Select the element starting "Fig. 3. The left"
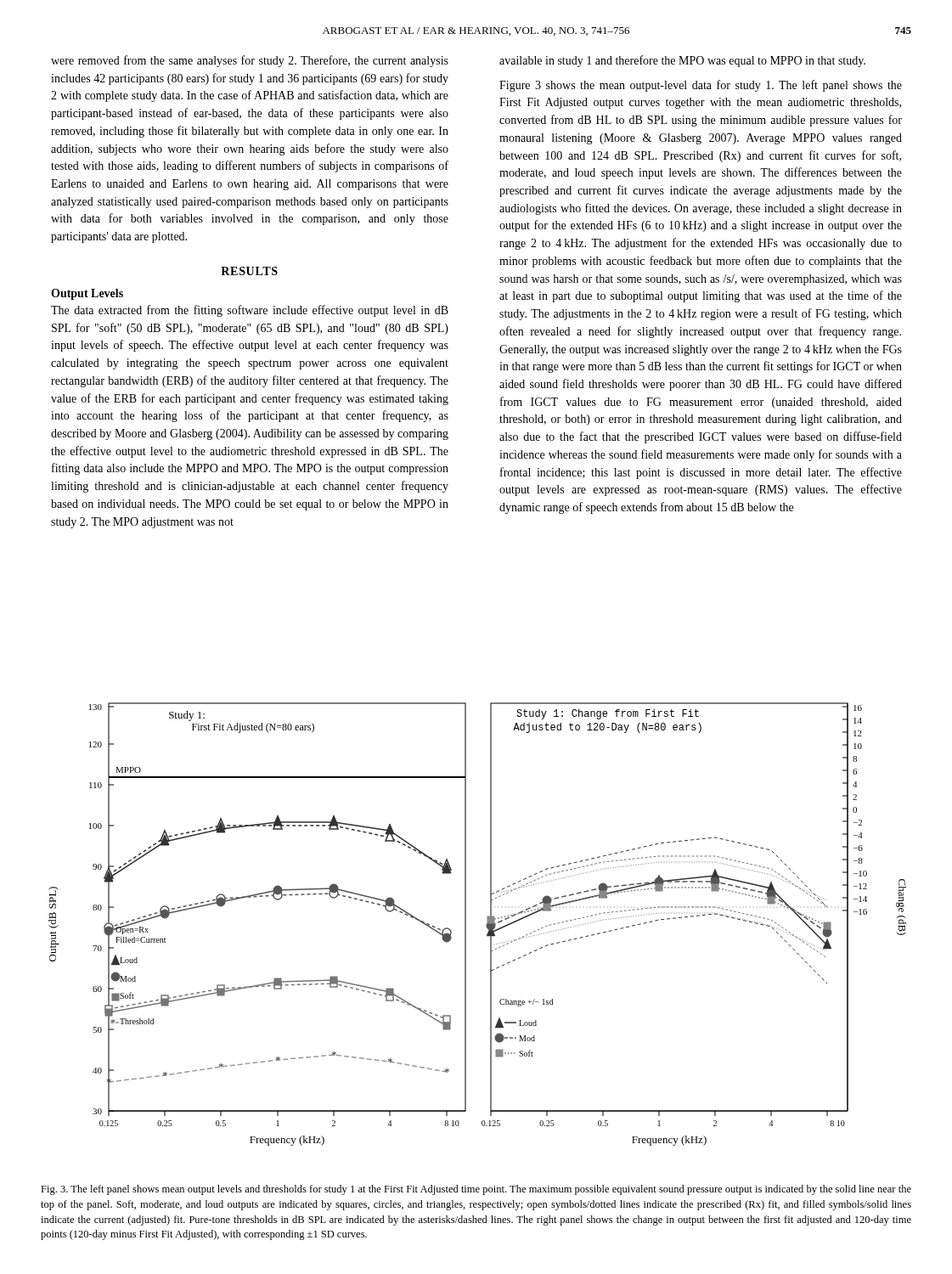 476,1212
